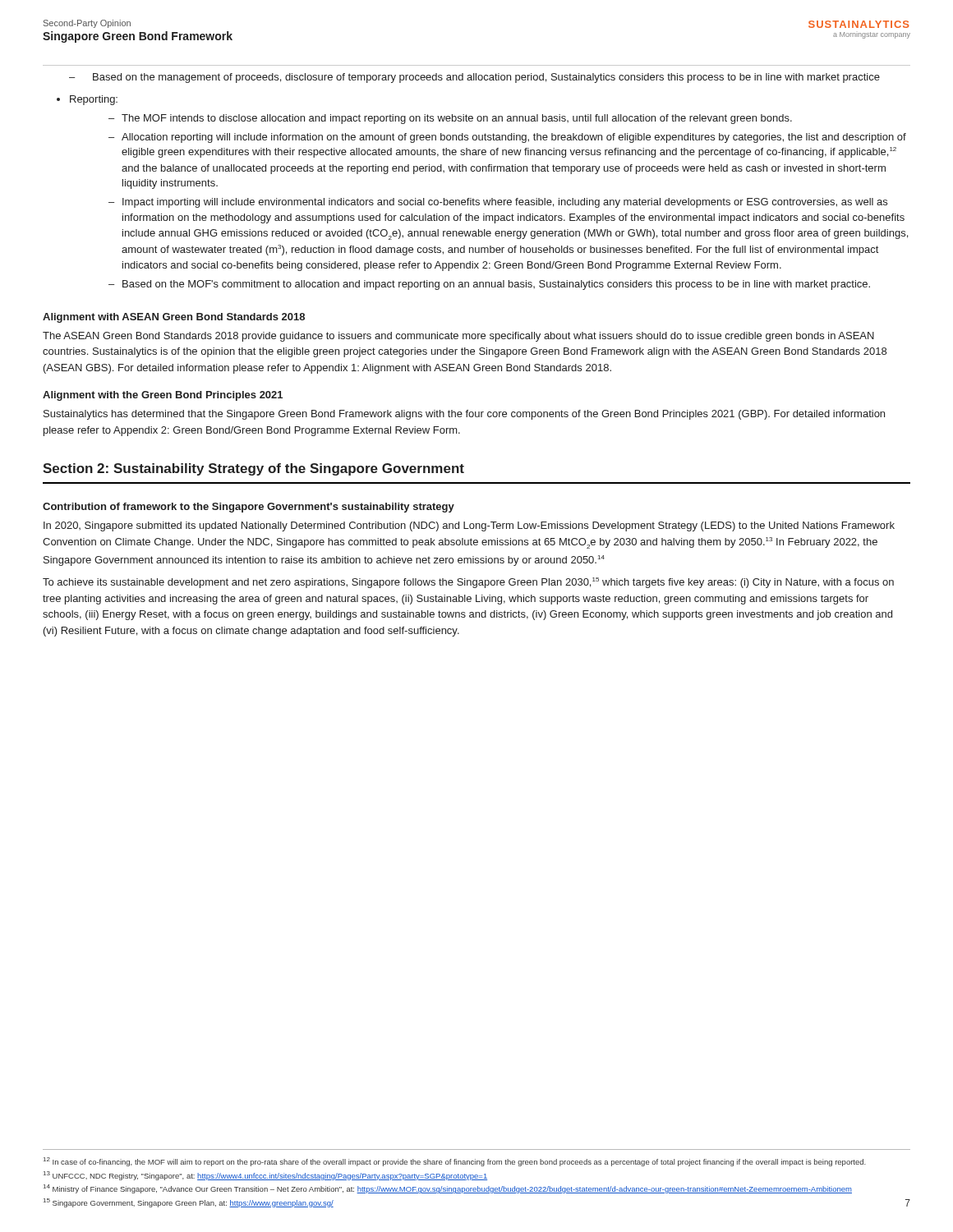Point to the region starting "Alignment with the"
The width and height of the screenshot is (953, 1232).
click(x=163, y=395)
